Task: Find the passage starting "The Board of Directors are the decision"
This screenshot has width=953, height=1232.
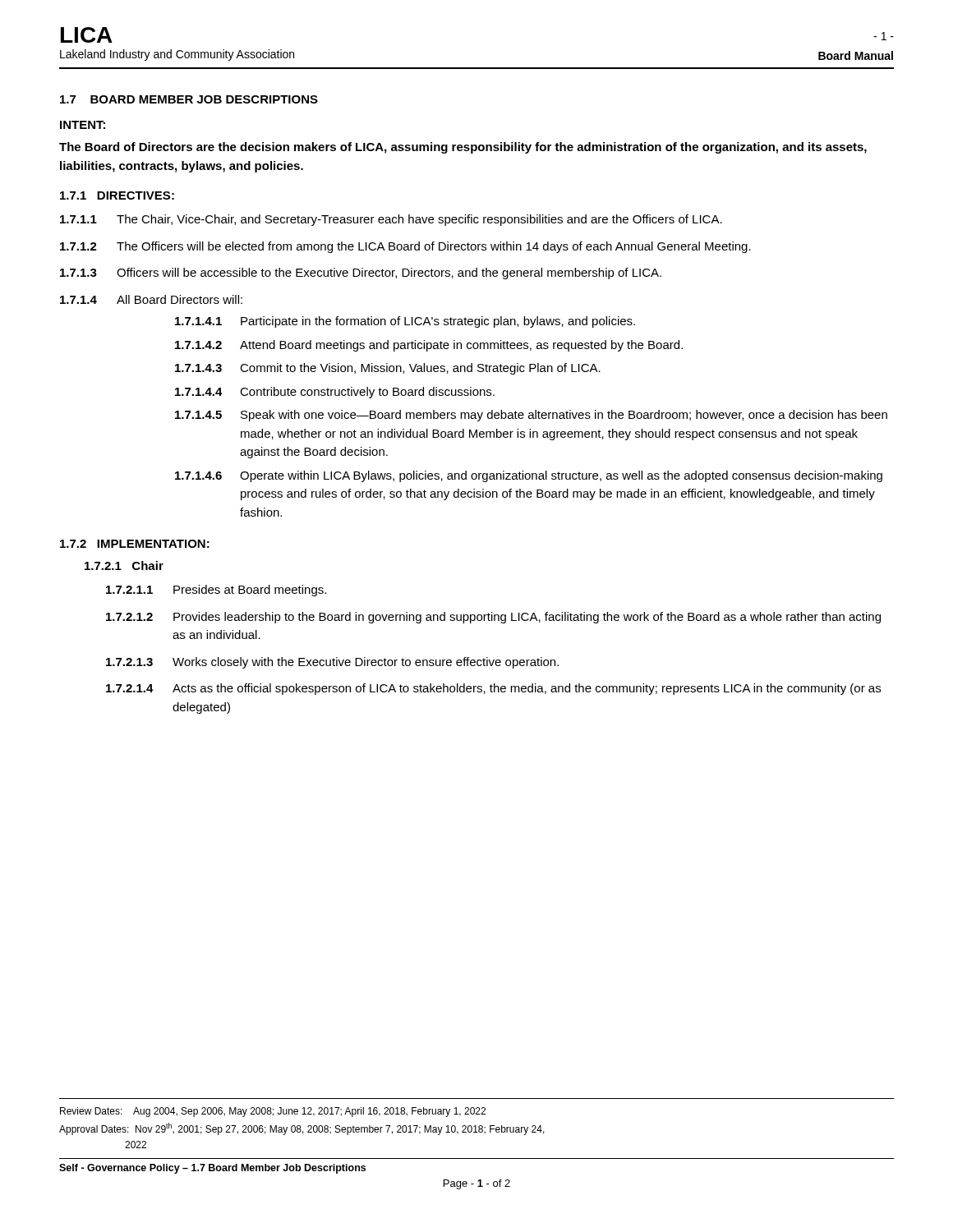Action: pos(463,156)
